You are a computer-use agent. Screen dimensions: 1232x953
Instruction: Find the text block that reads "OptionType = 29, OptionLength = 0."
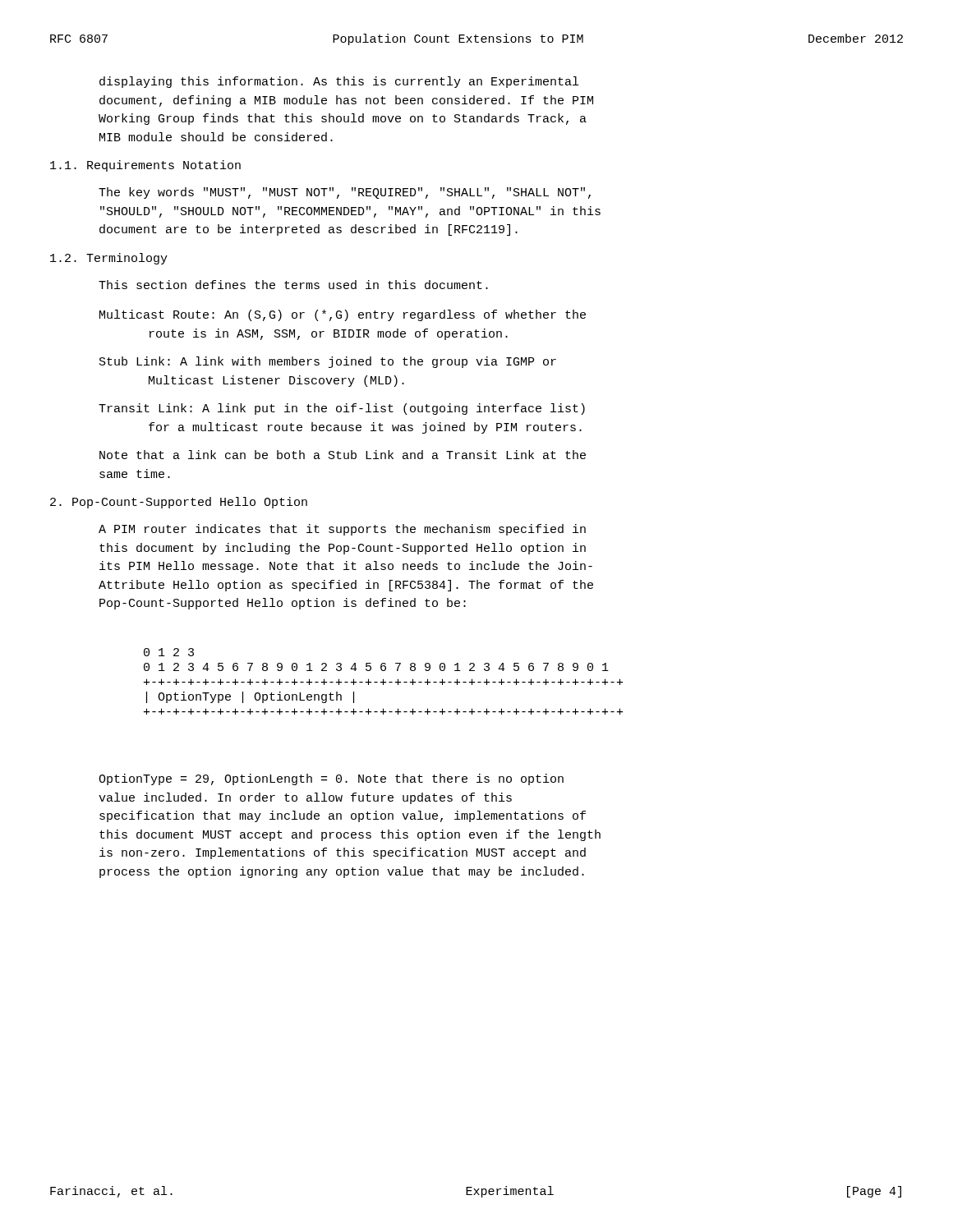click(x=350, y=826)
